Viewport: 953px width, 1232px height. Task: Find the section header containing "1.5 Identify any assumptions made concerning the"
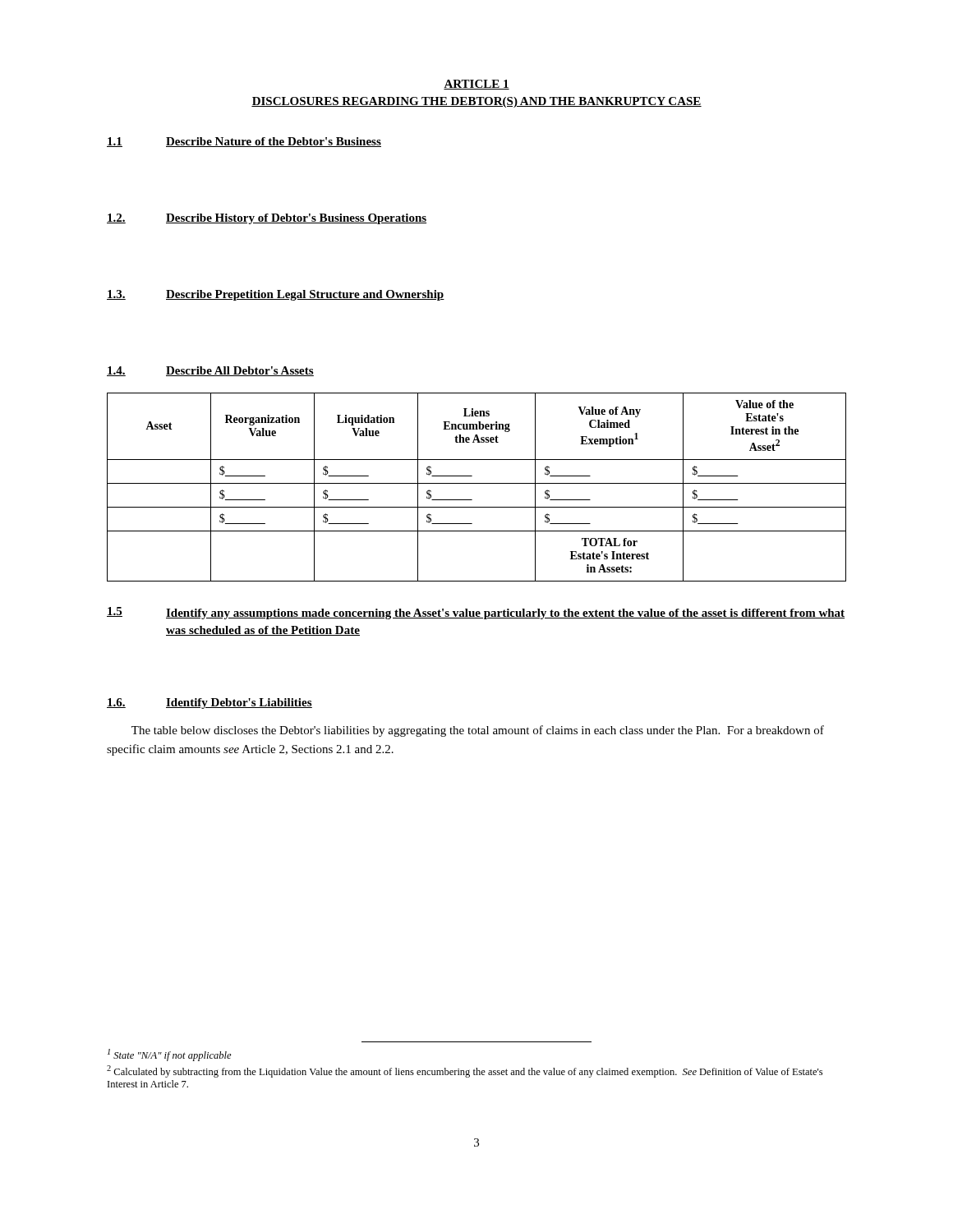tap(476, 622)
